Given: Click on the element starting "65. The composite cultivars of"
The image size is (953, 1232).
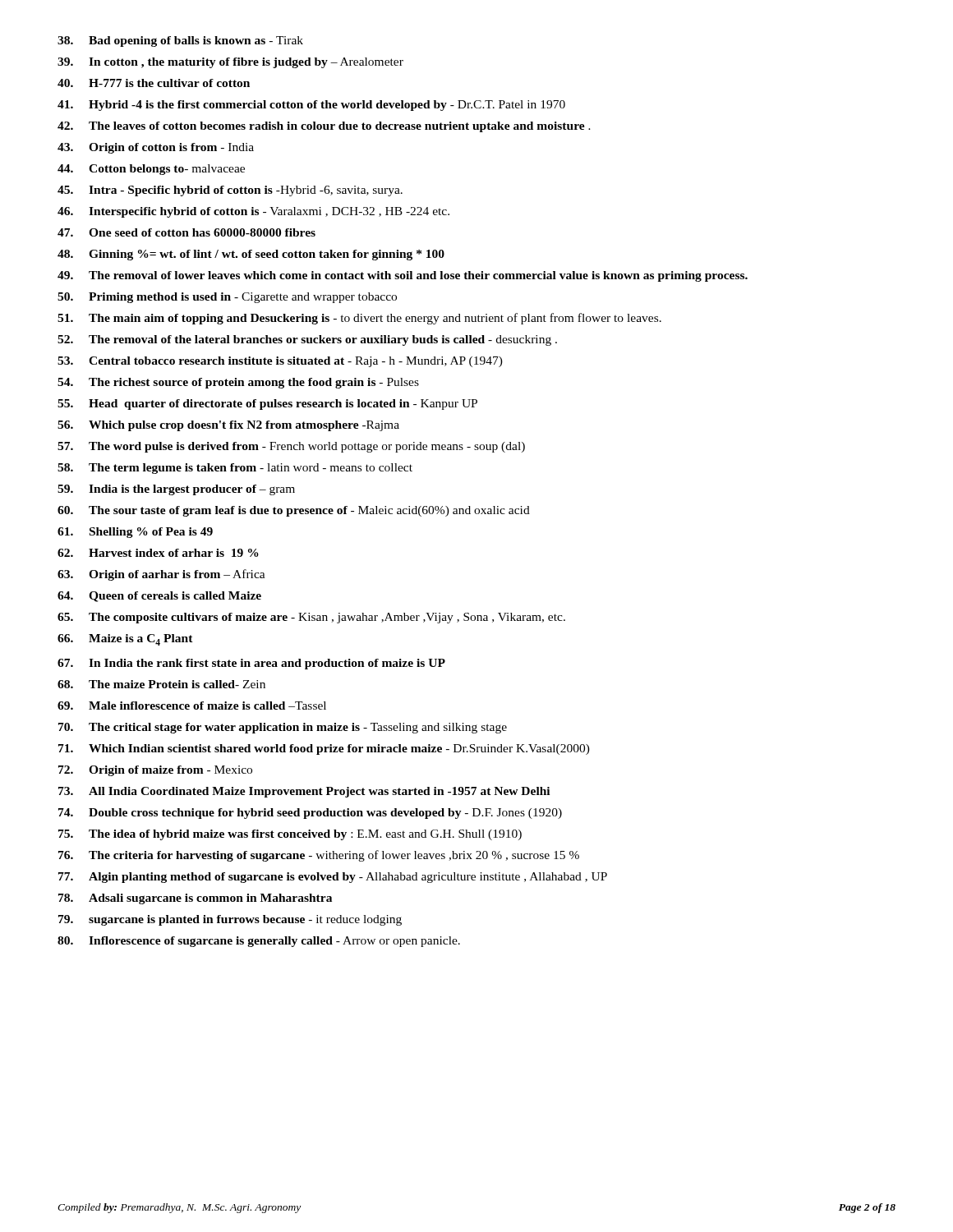Looking at the screenshot, I should point(476,617).
